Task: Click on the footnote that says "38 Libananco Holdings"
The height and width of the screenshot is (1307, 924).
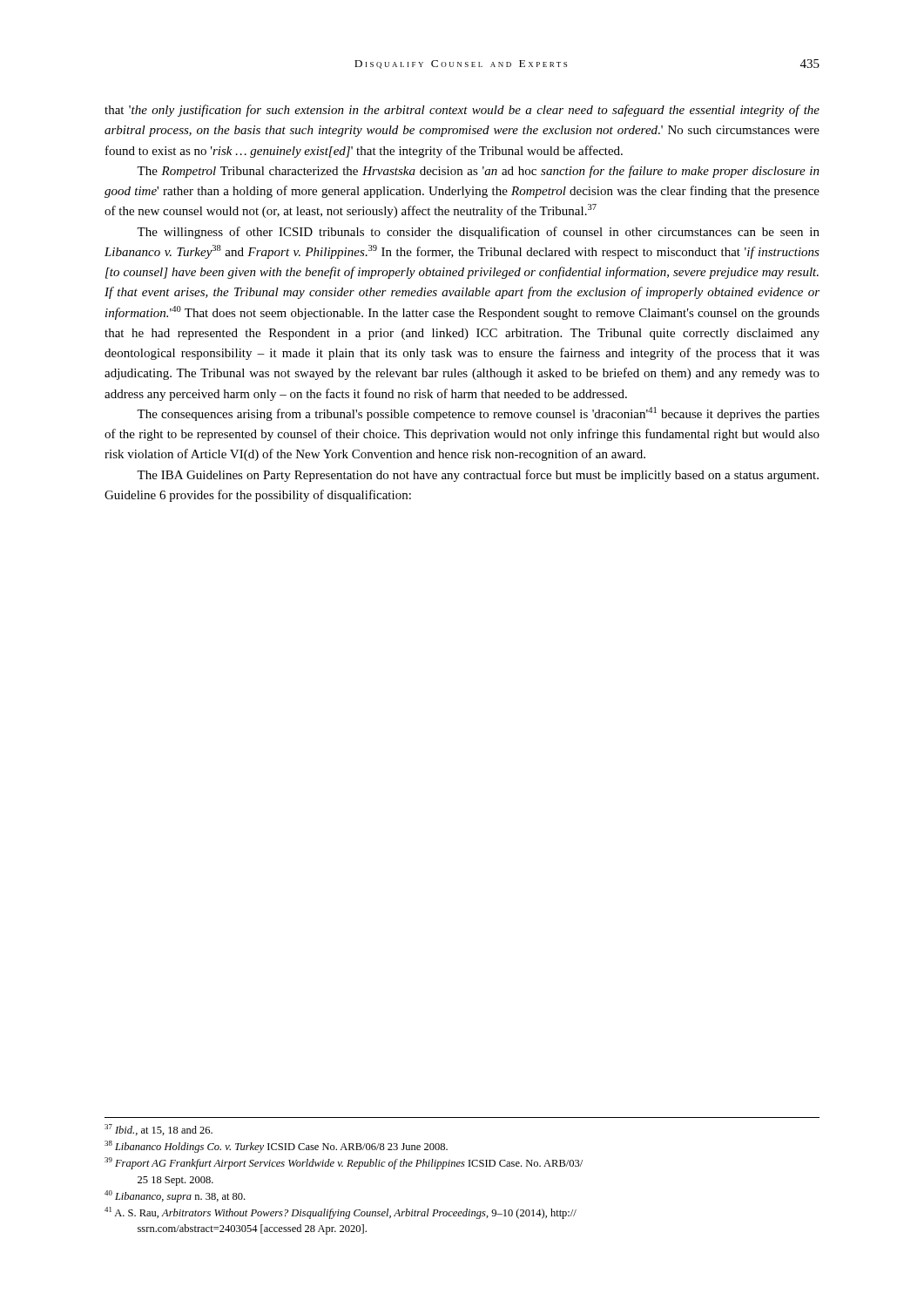Action: pos(276,1146)
